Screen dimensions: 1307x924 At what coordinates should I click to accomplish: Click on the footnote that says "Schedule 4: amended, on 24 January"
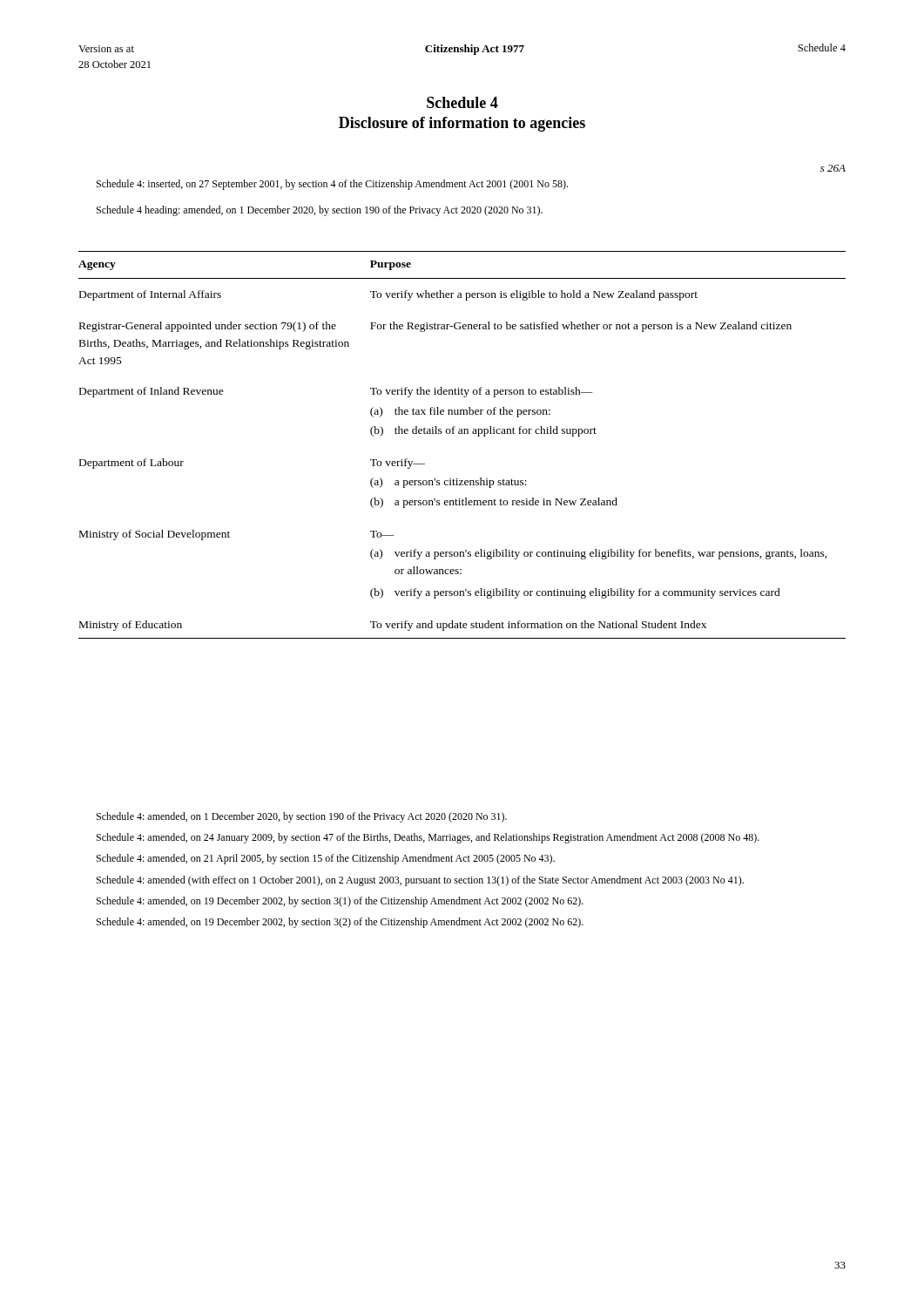pos(428,838)
